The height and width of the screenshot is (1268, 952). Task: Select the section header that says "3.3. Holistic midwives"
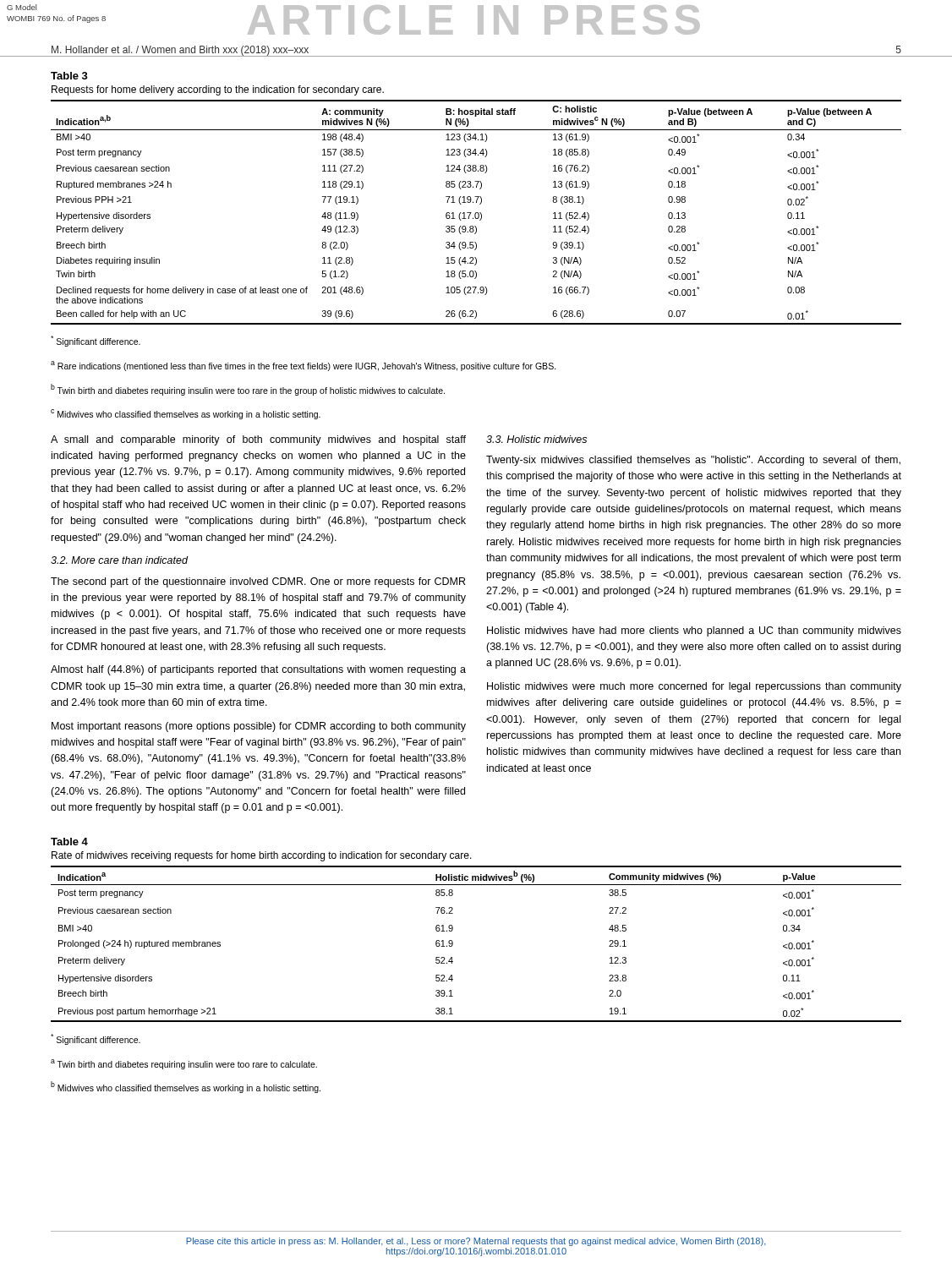(537, 439)
